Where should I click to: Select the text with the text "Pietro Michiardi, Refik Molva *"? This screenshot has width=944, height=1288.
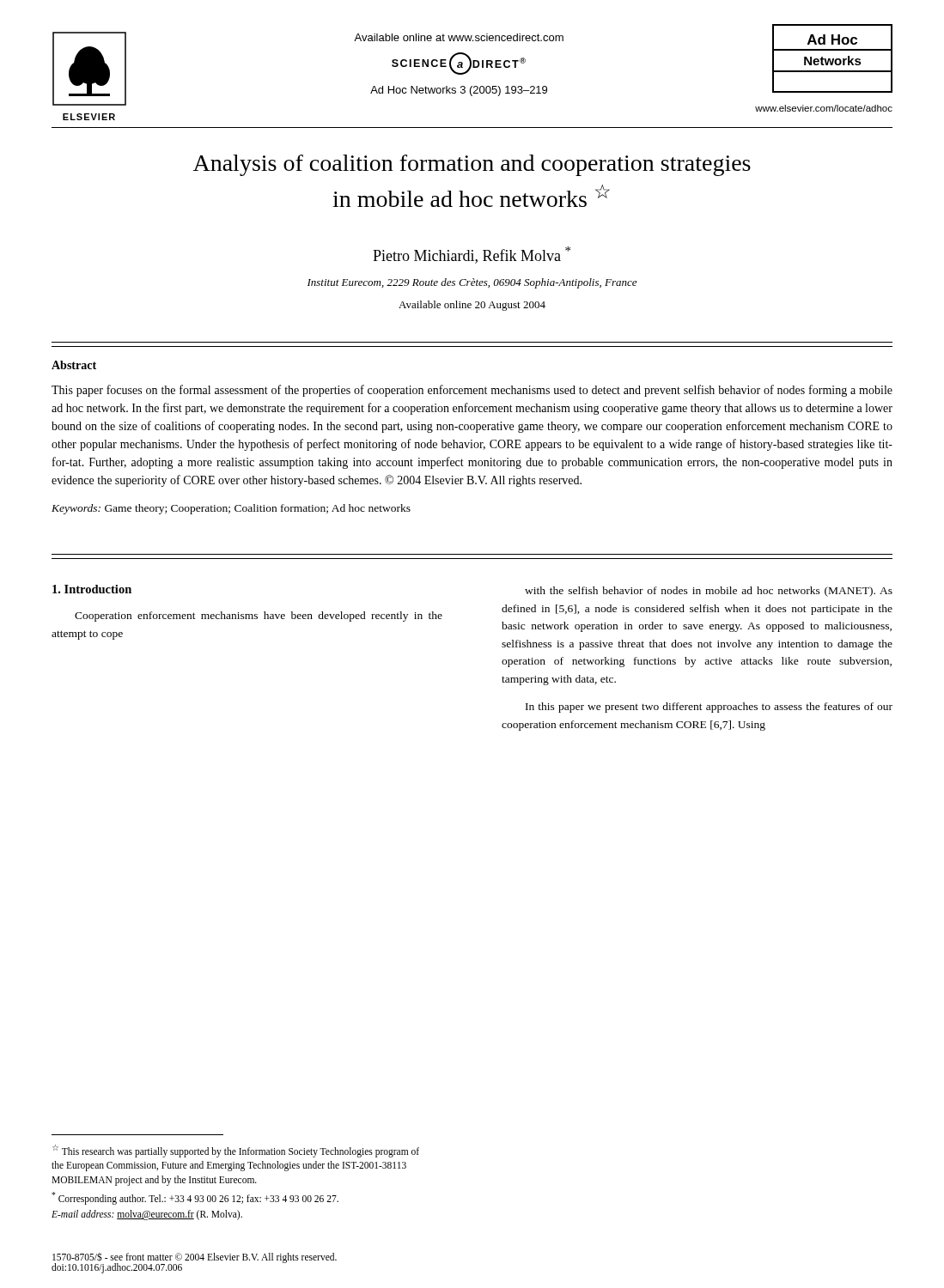(x=472, y=254)
